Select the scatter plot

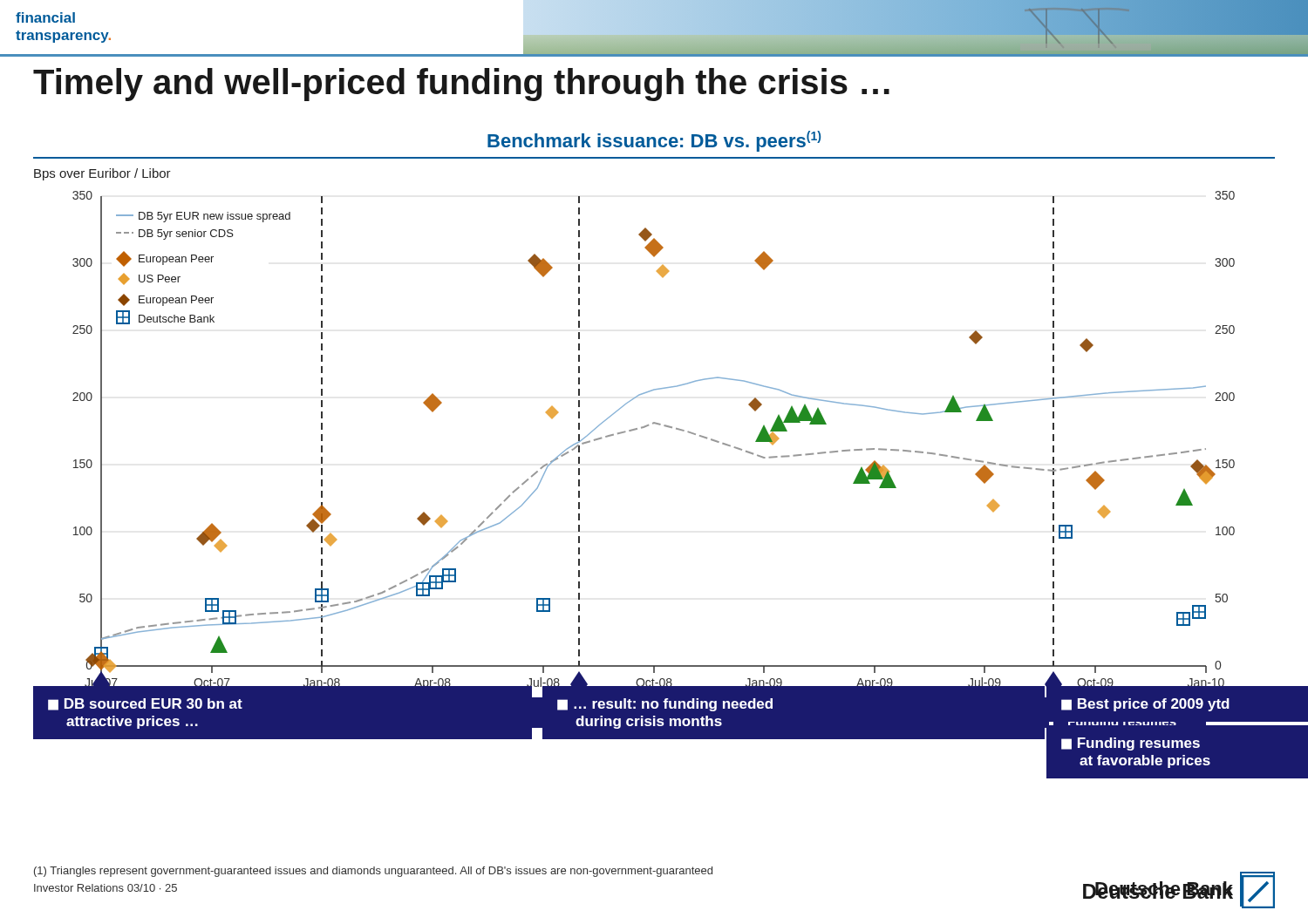[x=654, y=453]
